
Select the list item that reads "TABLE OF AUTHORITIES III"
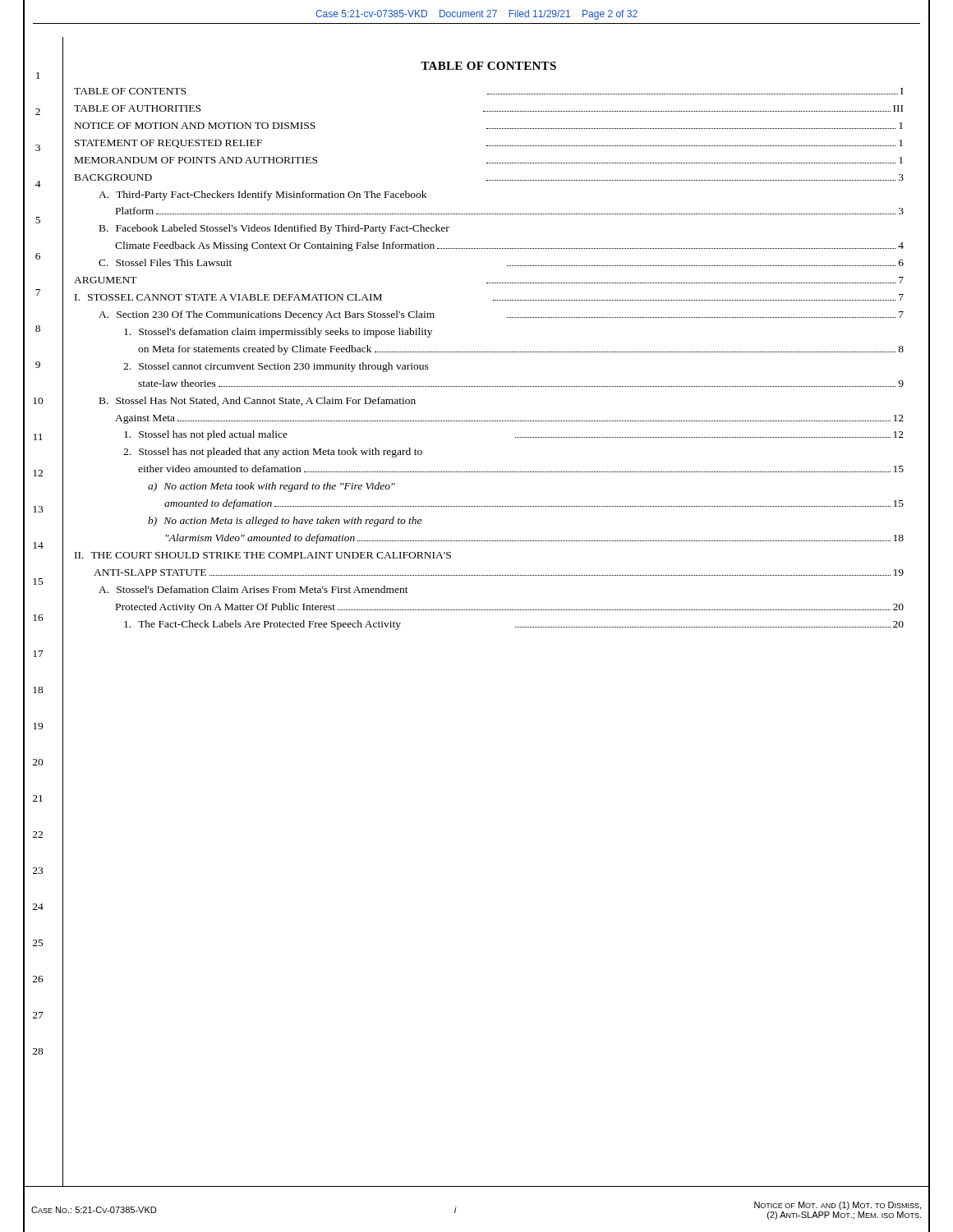[489, 109]
